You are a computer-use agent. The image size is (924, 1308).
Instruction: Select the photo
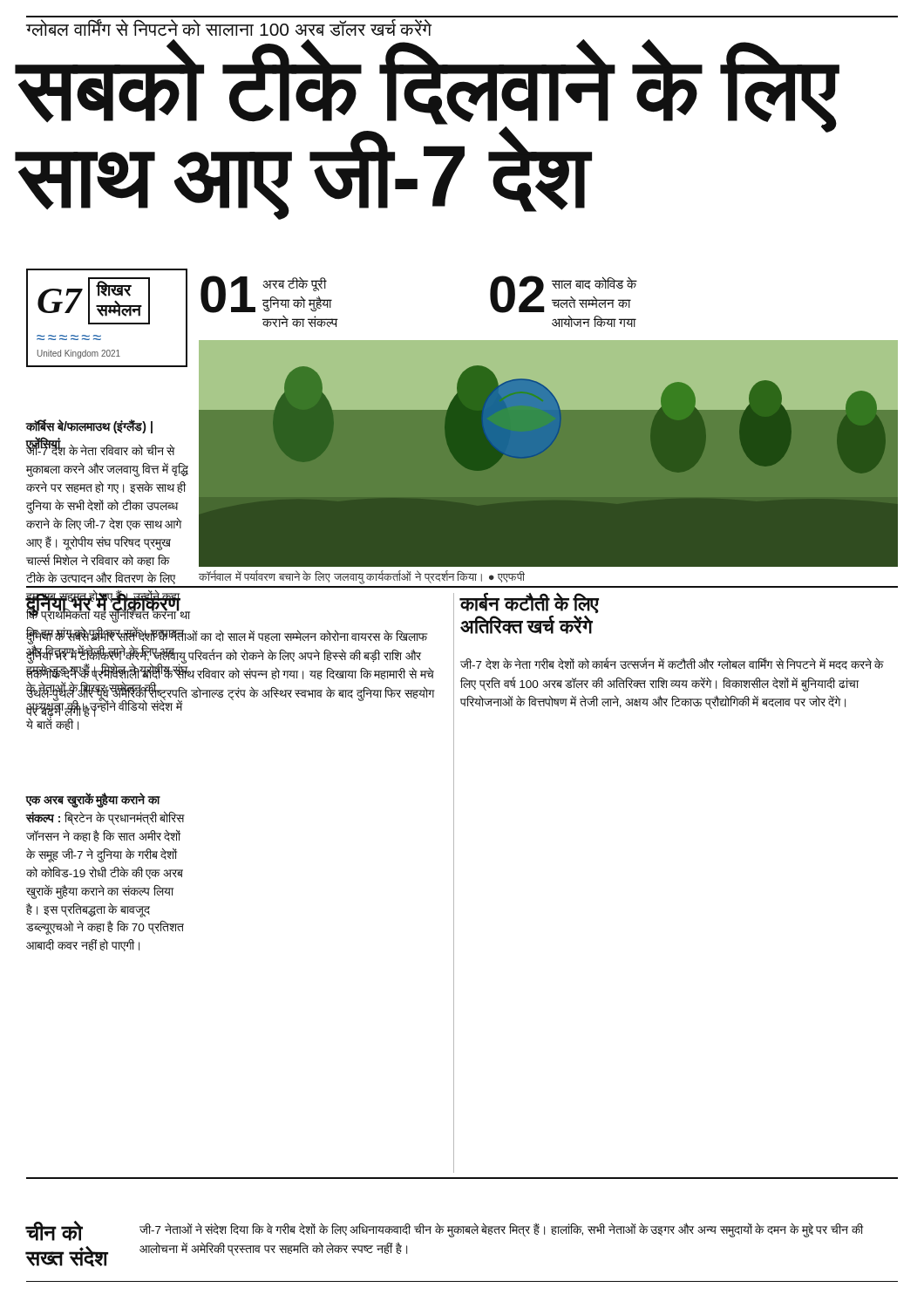(548, 453)
